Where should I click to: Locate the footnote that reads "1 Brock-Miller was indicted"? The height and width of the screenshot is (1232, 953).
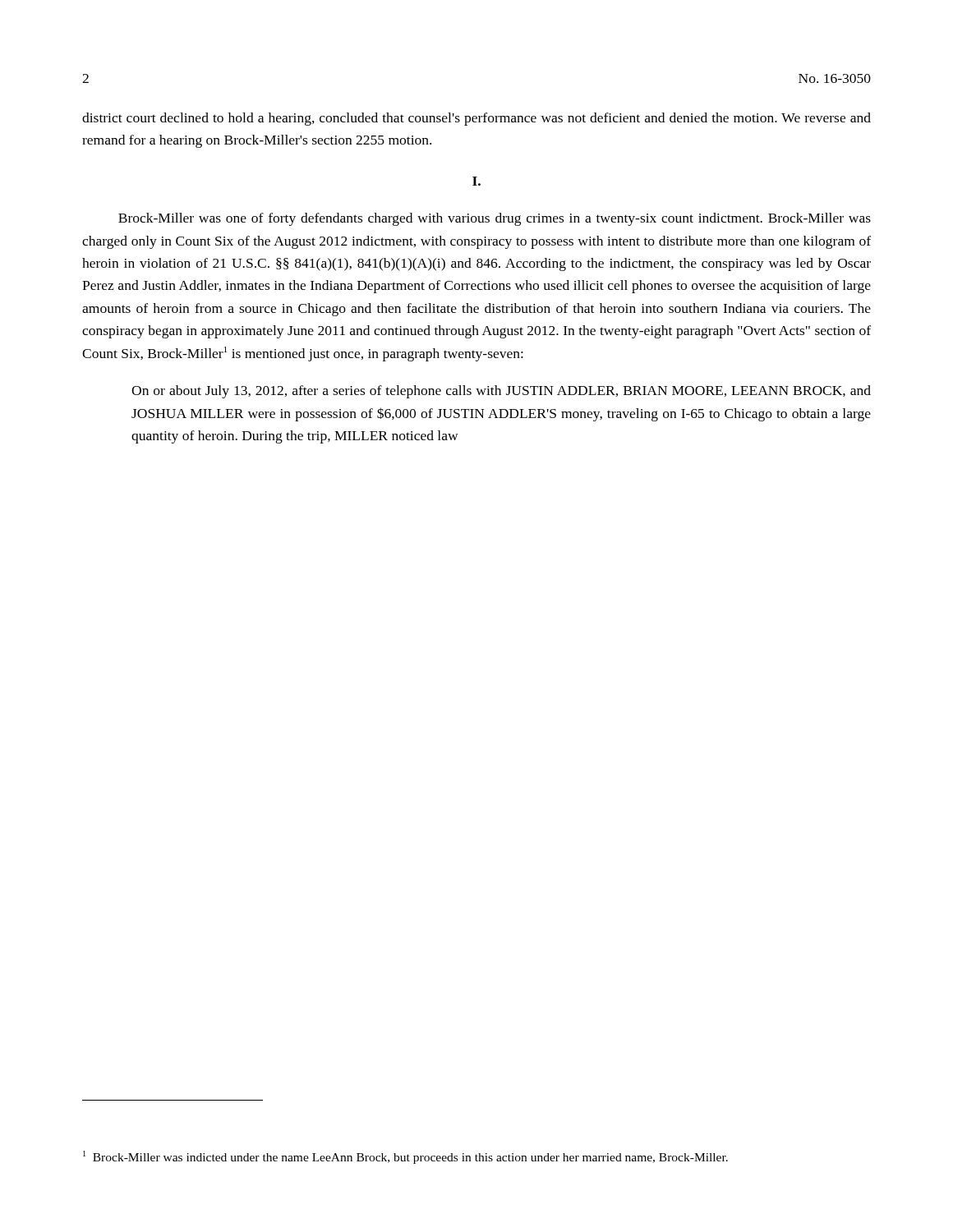405,1156
